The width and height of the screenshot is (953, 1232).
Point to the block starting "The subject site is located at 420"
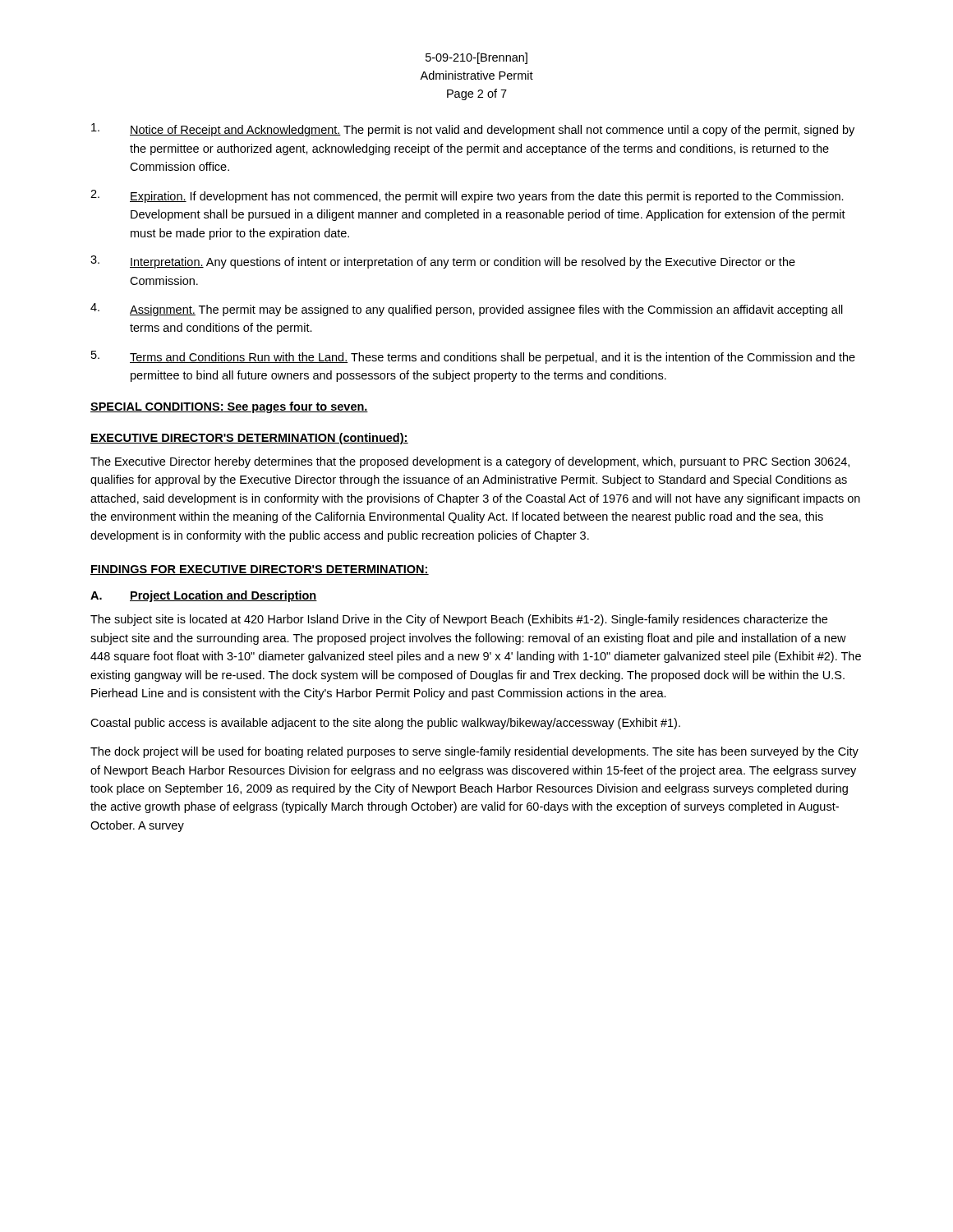point(476,656)
